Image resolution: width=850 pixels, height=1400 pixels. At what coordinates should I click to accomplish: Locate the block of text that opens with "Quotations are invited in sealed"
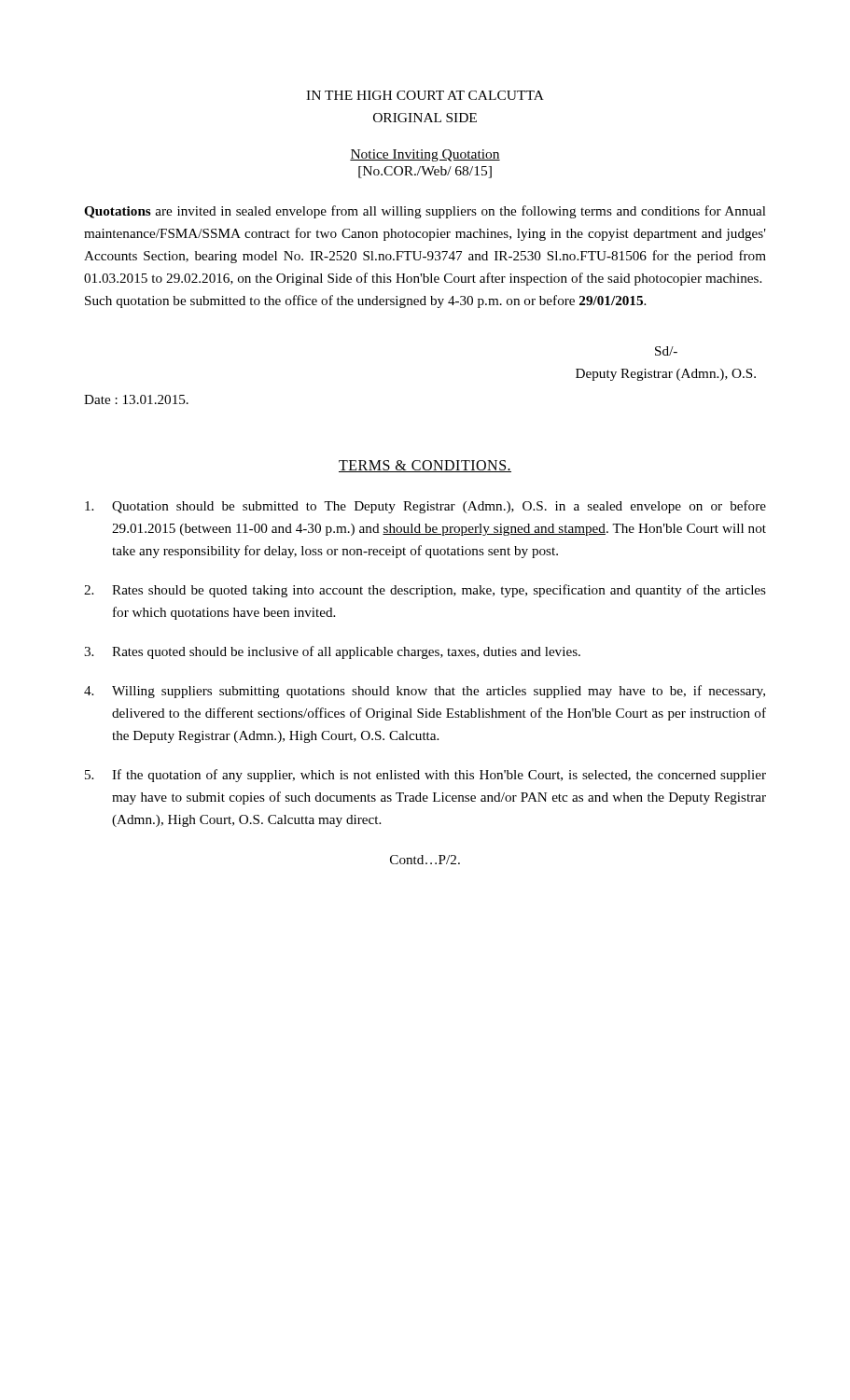click(x=425, y=255)
